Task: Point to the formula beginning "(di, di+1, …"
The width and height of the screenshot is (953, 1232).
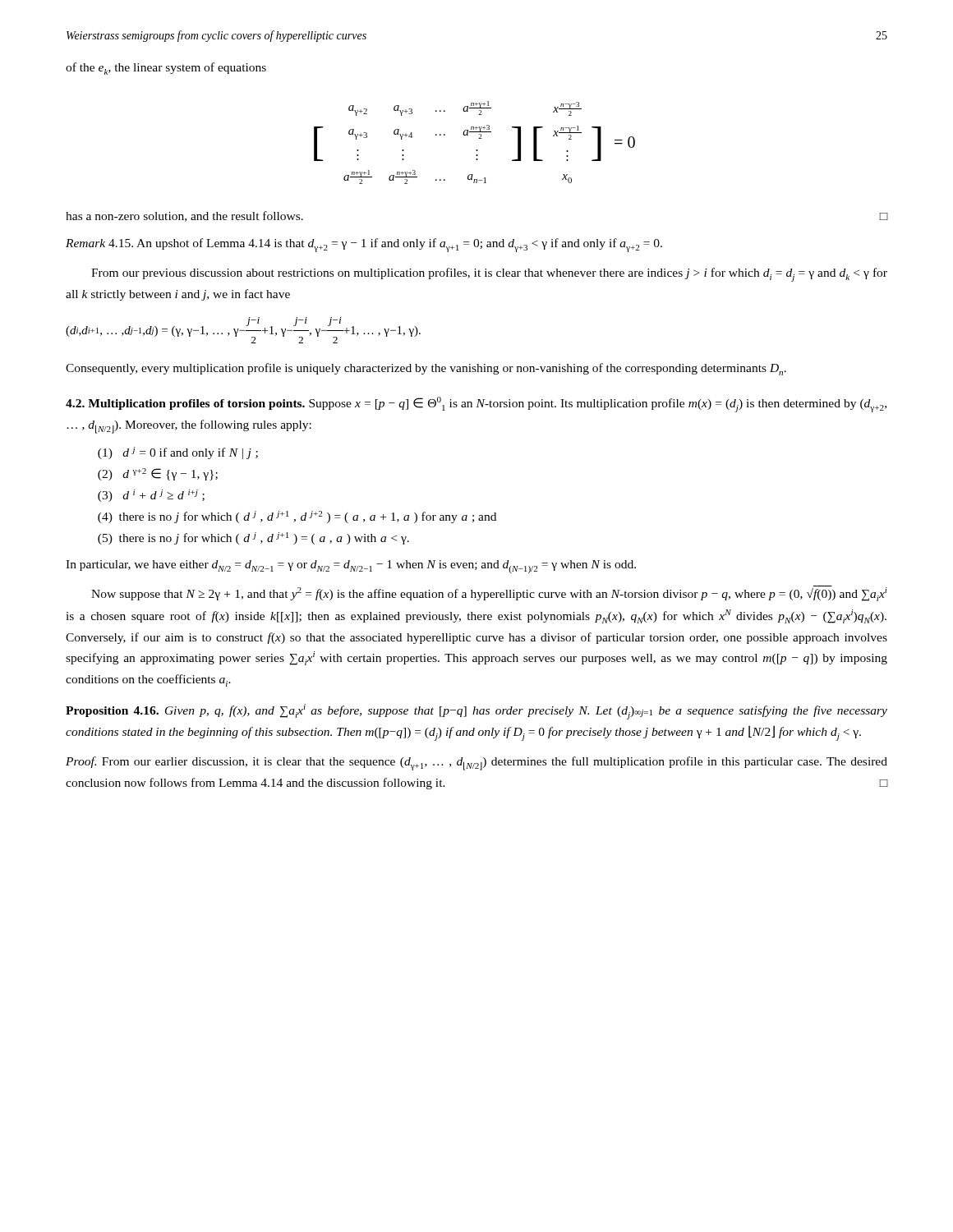Action: coord(243,330)
